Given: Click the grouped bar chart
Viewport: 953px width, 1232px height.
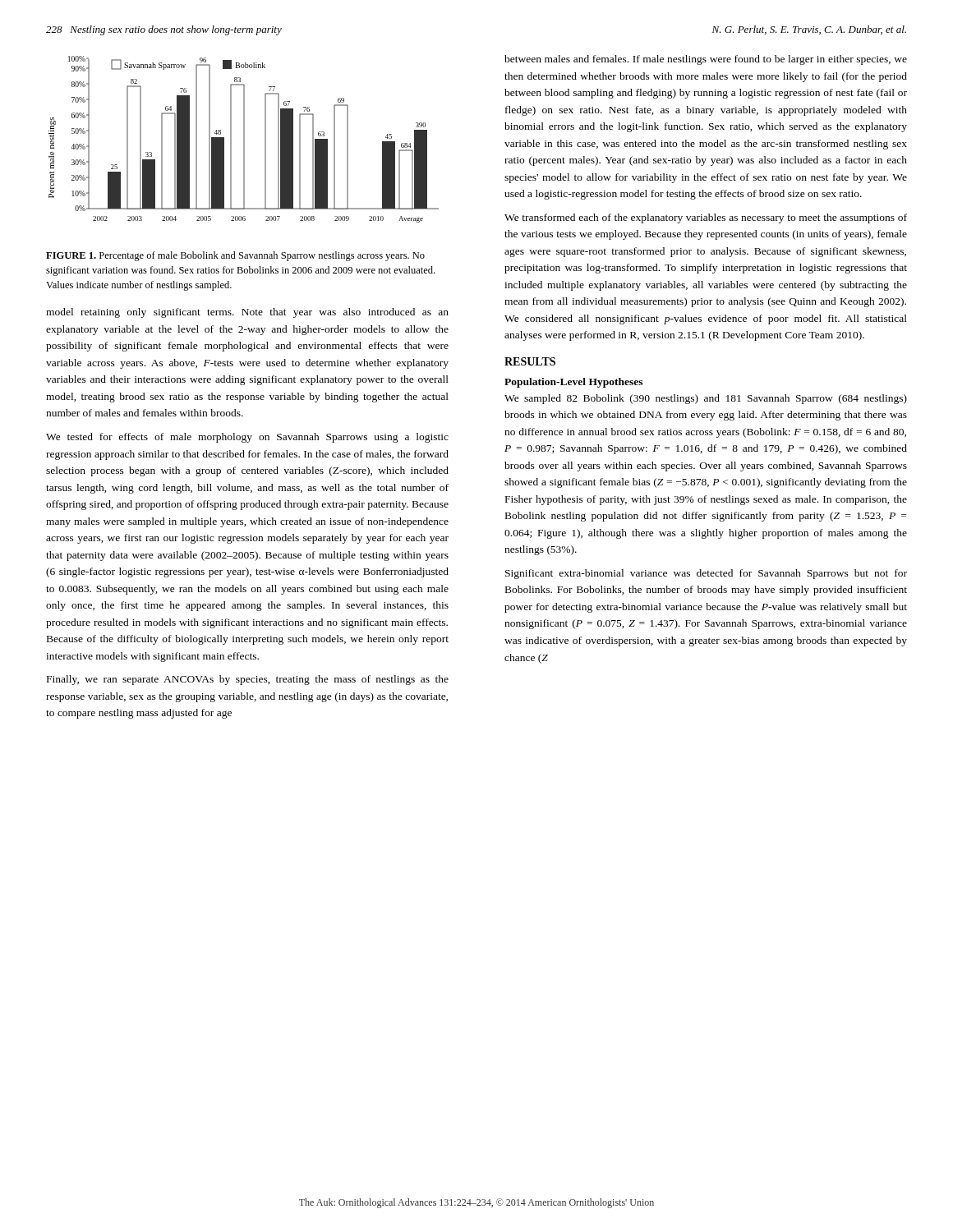Looking at the screenshot, I should [x=247, y=145].
